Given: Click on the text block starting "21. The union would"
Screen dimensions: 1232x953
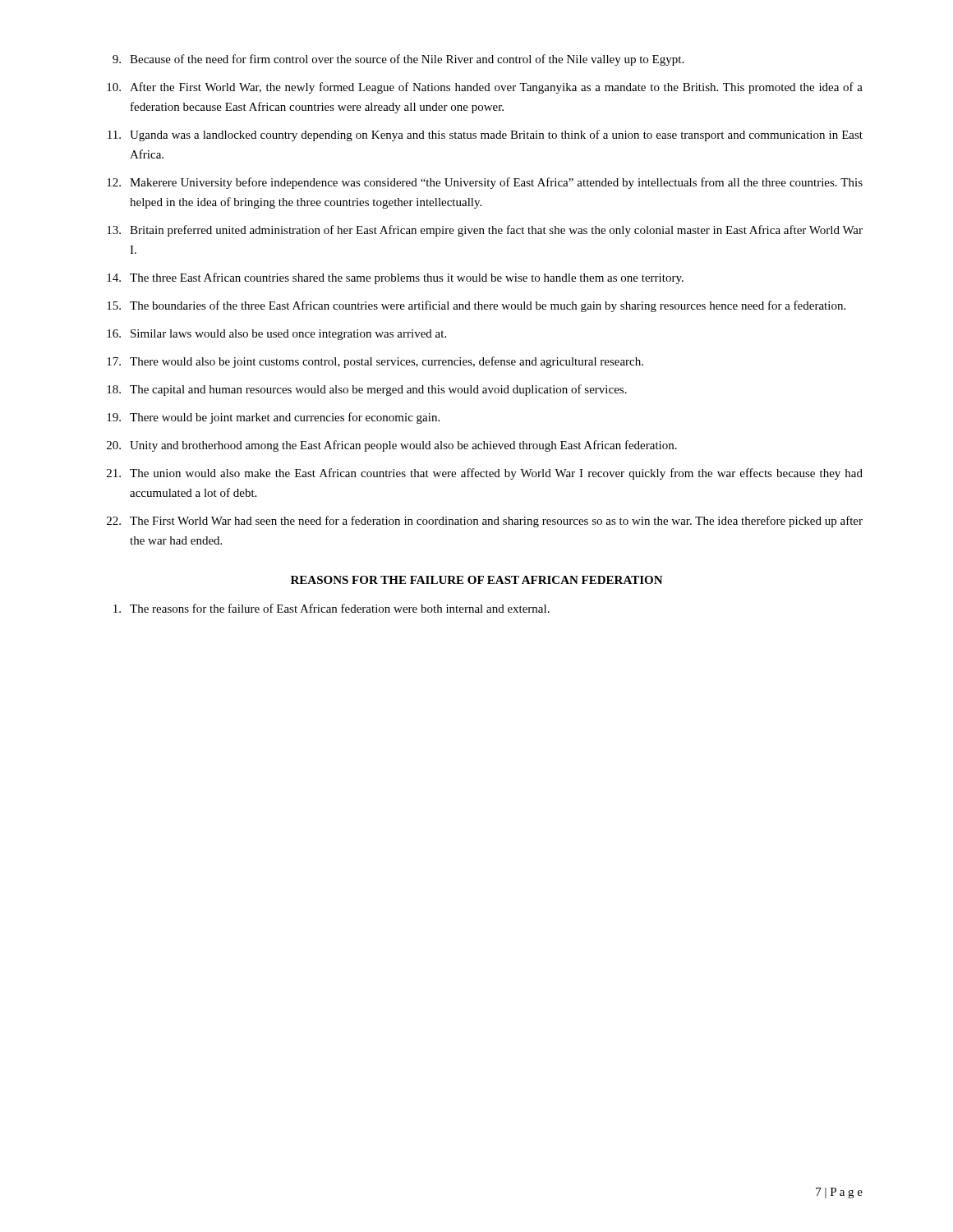Looking at the screenshot, I should tap(476, 483).
